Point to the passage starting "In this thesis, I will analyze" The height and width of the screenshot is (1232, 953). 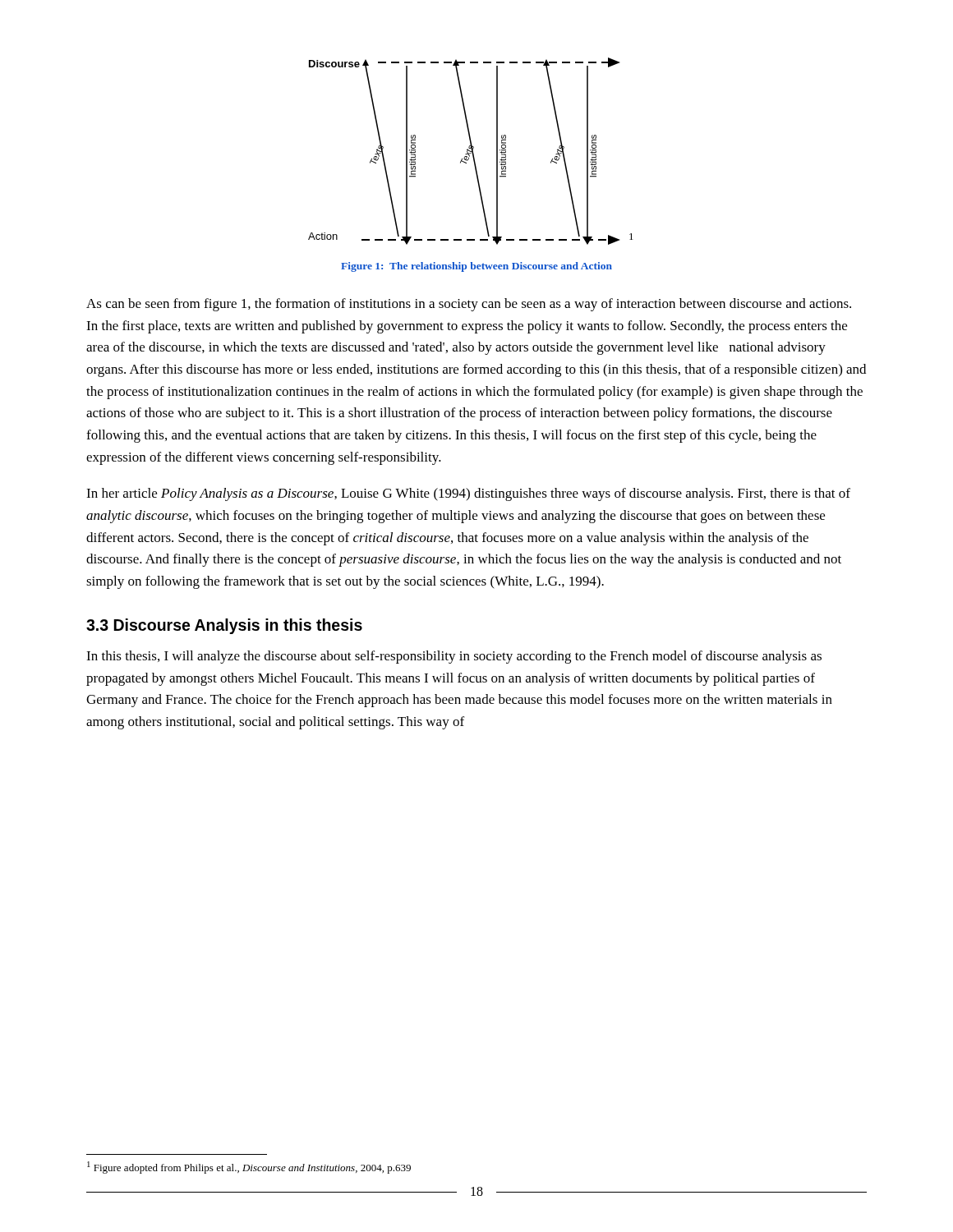(459, 689)
